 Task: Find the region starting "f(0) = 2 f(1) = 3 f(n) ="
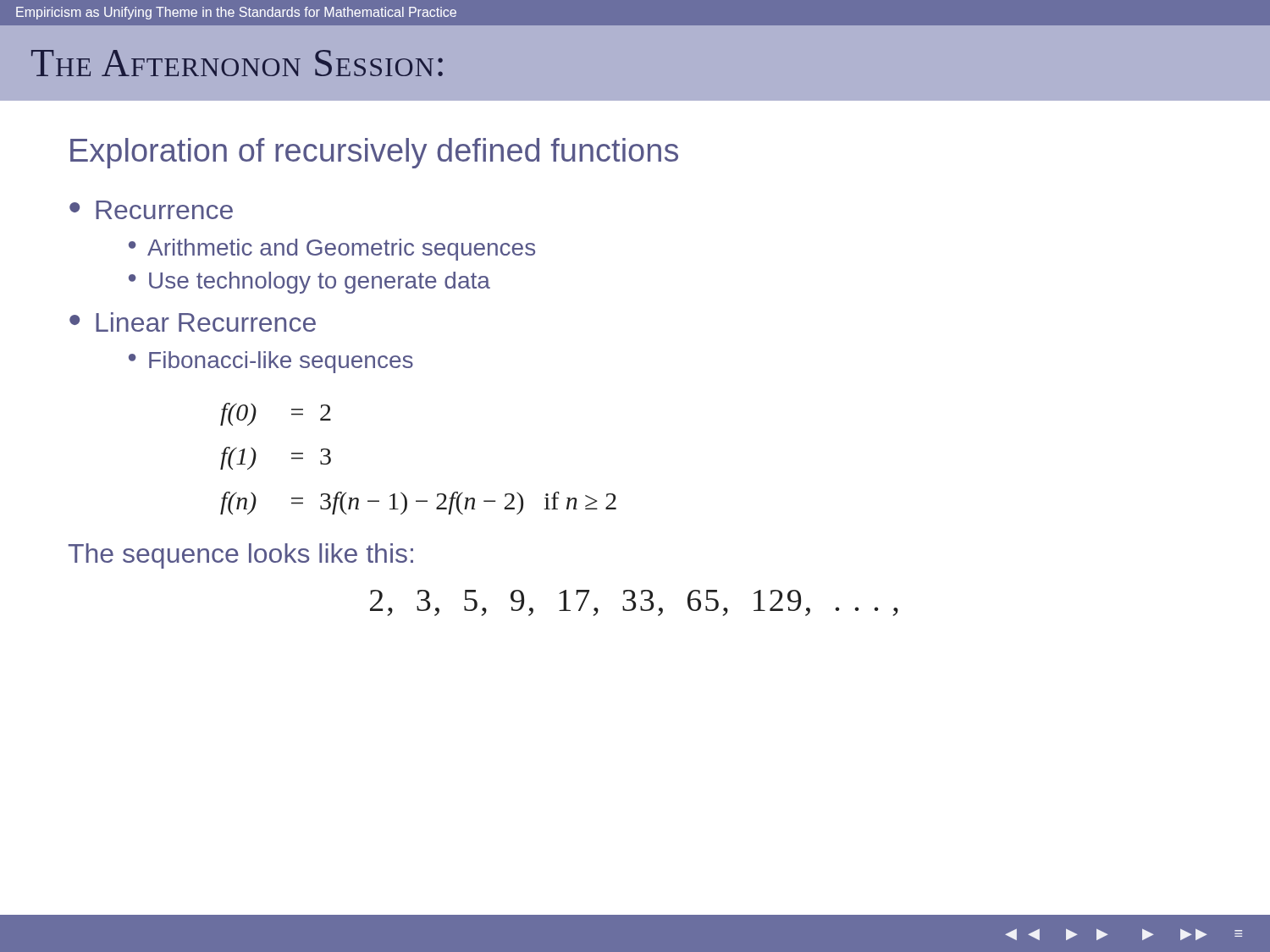(326, 414)
